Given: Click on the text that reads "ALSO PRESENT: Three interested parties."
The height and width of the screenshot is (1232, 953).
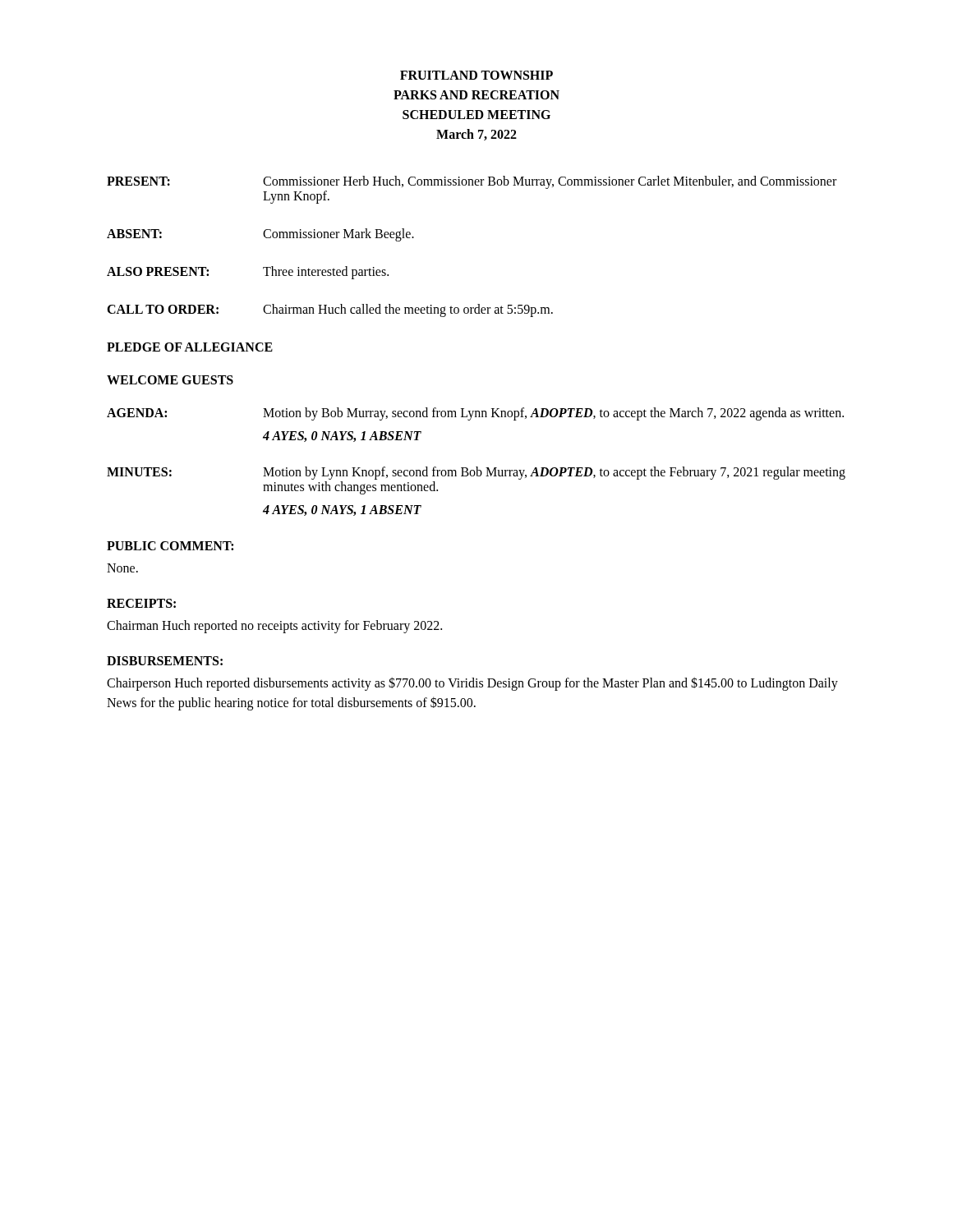Looking at the screenshot, I should [x=159, y=272].
